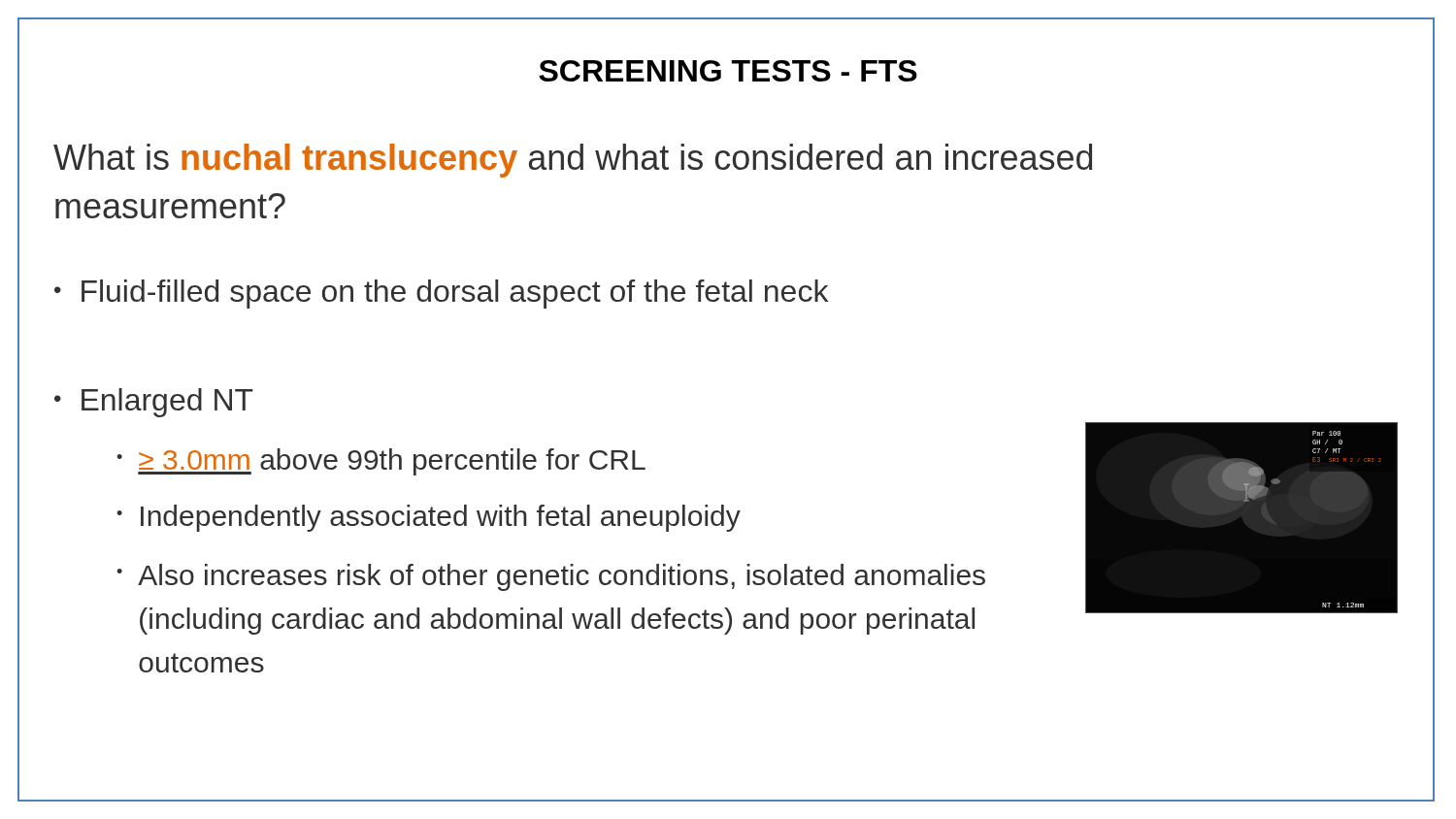
Task: Locate the text "• Enlarged NT"
Action: coord(153,400)
